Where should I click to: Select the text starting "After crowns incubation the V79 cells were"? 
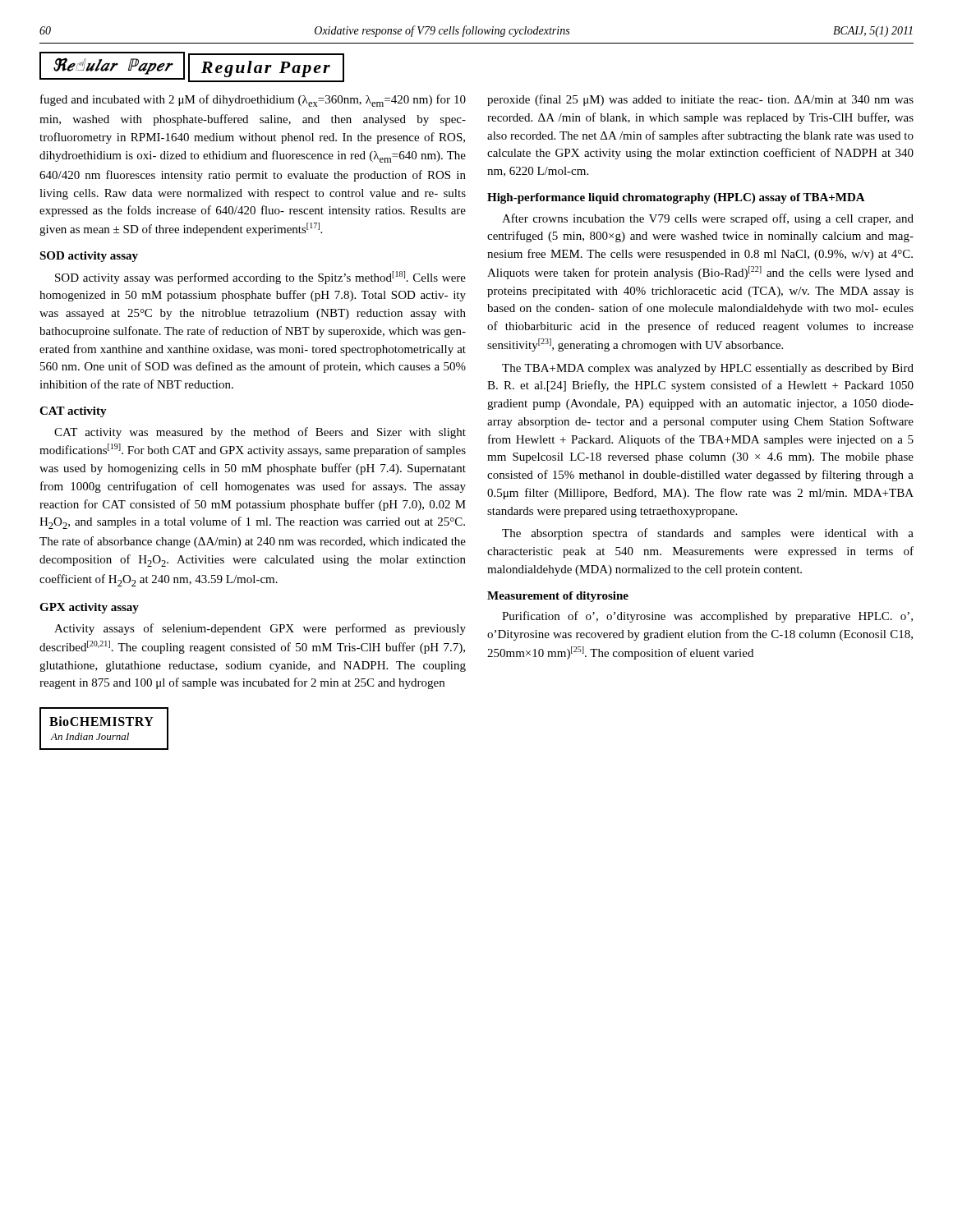[700, 282]
